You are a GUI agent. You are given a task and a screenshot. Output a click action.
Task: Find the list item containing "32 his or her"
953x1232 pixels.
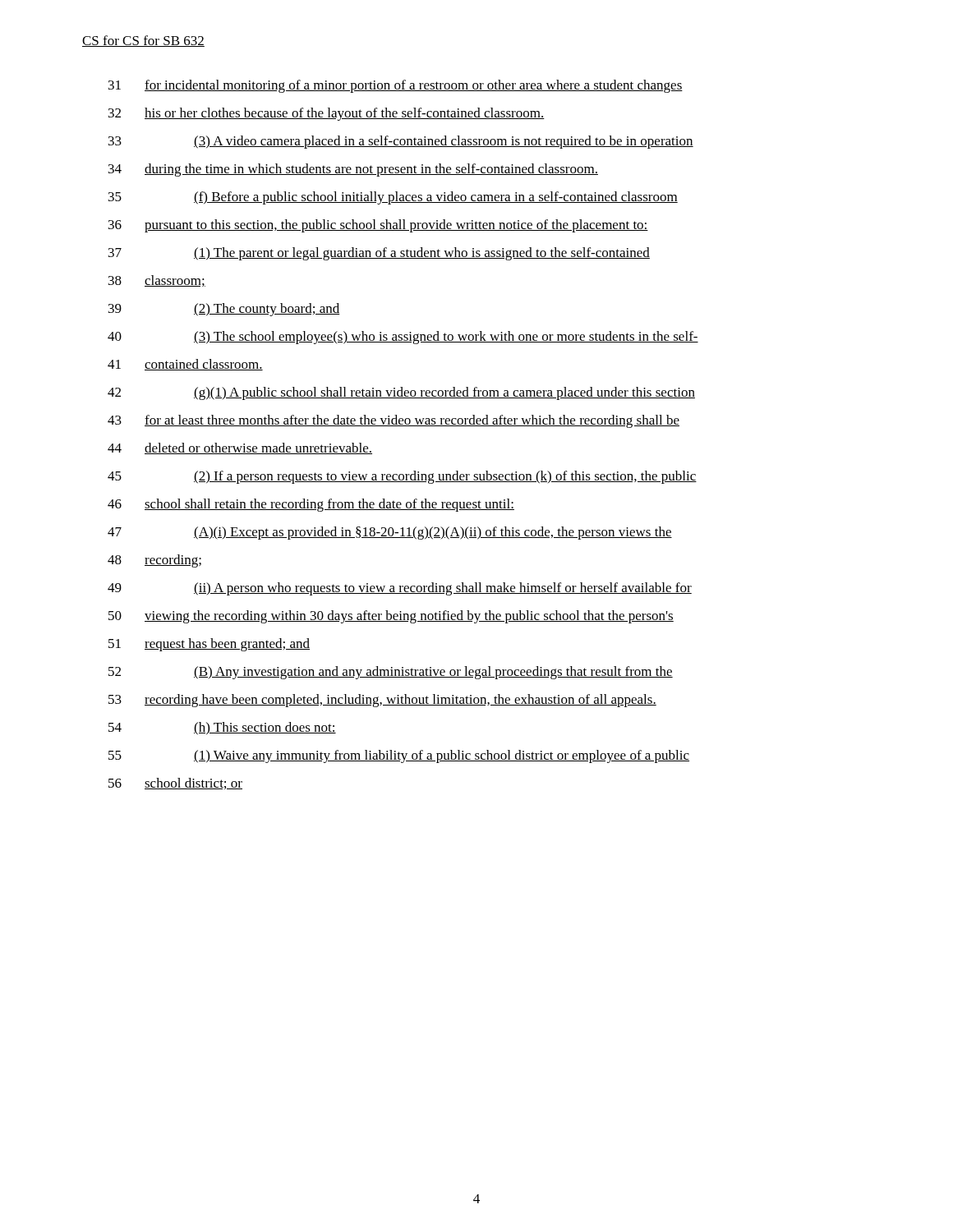[485, 113]
